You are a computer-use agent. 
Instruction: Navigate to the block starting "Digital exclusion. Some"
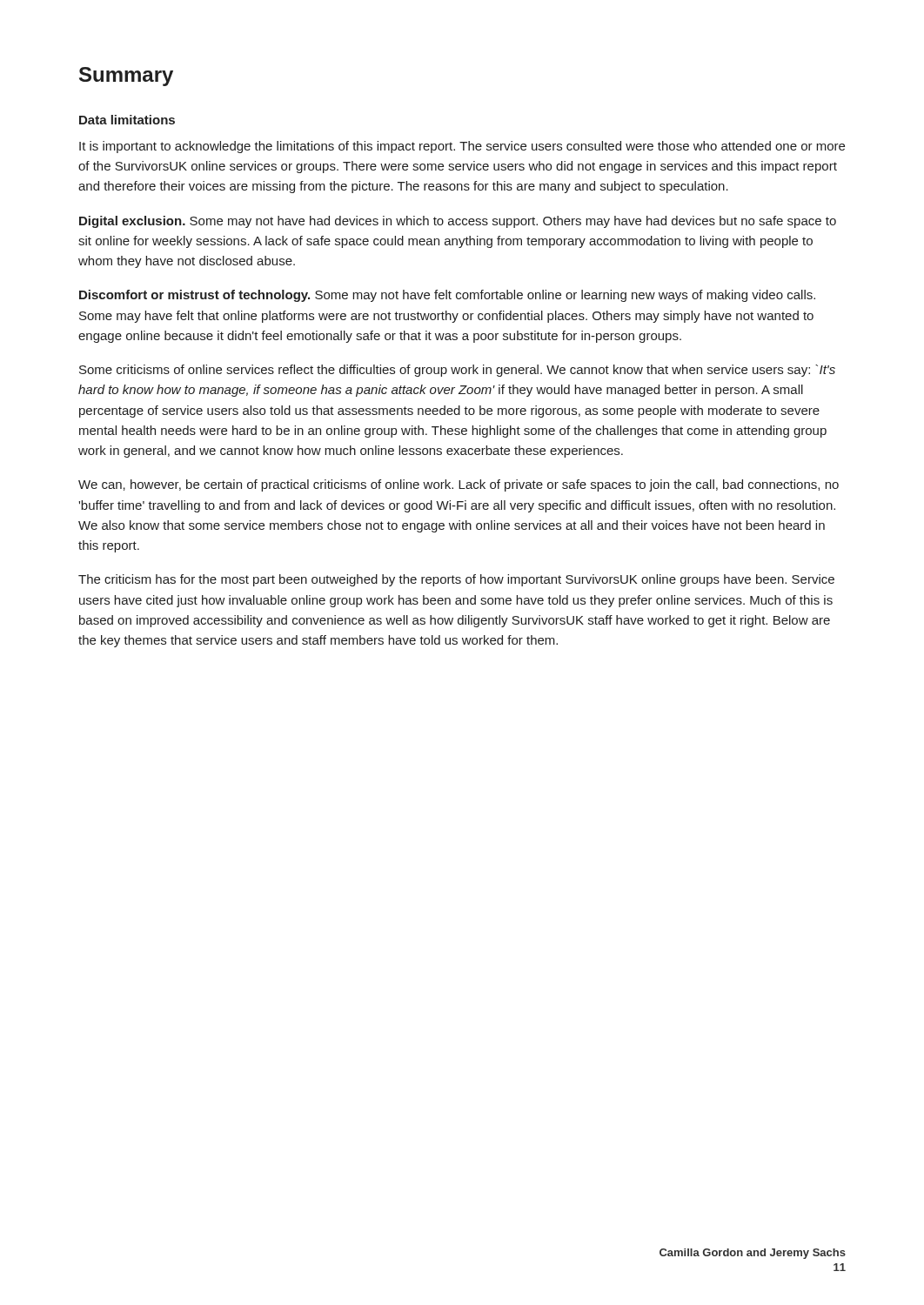click(457, 240)
